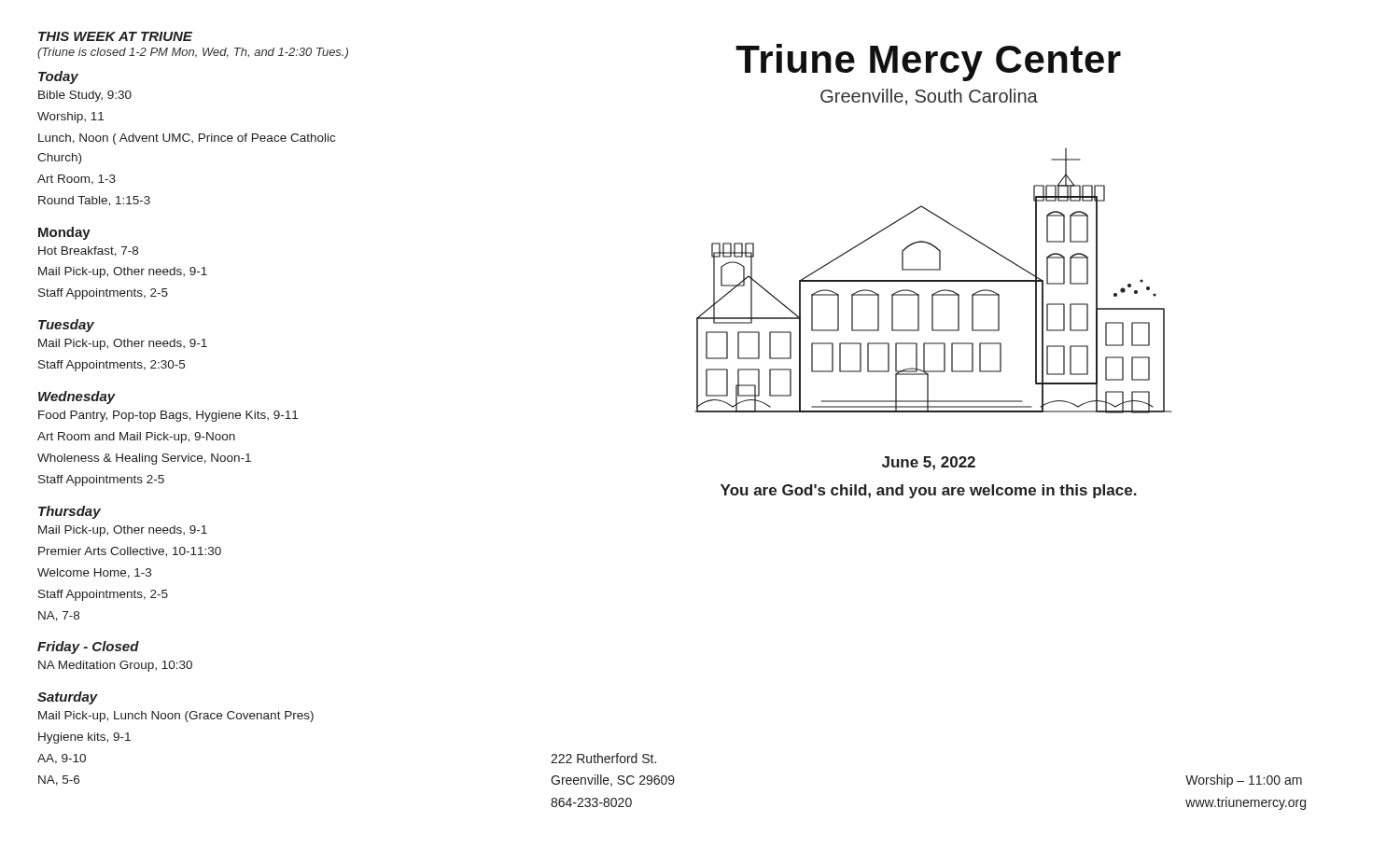Where is the passage that starts "Lunch, Noon ( Advent UMC, Prince of"?
The image size is (1400, 850).
pyautogui.click(x=187, y=147)
